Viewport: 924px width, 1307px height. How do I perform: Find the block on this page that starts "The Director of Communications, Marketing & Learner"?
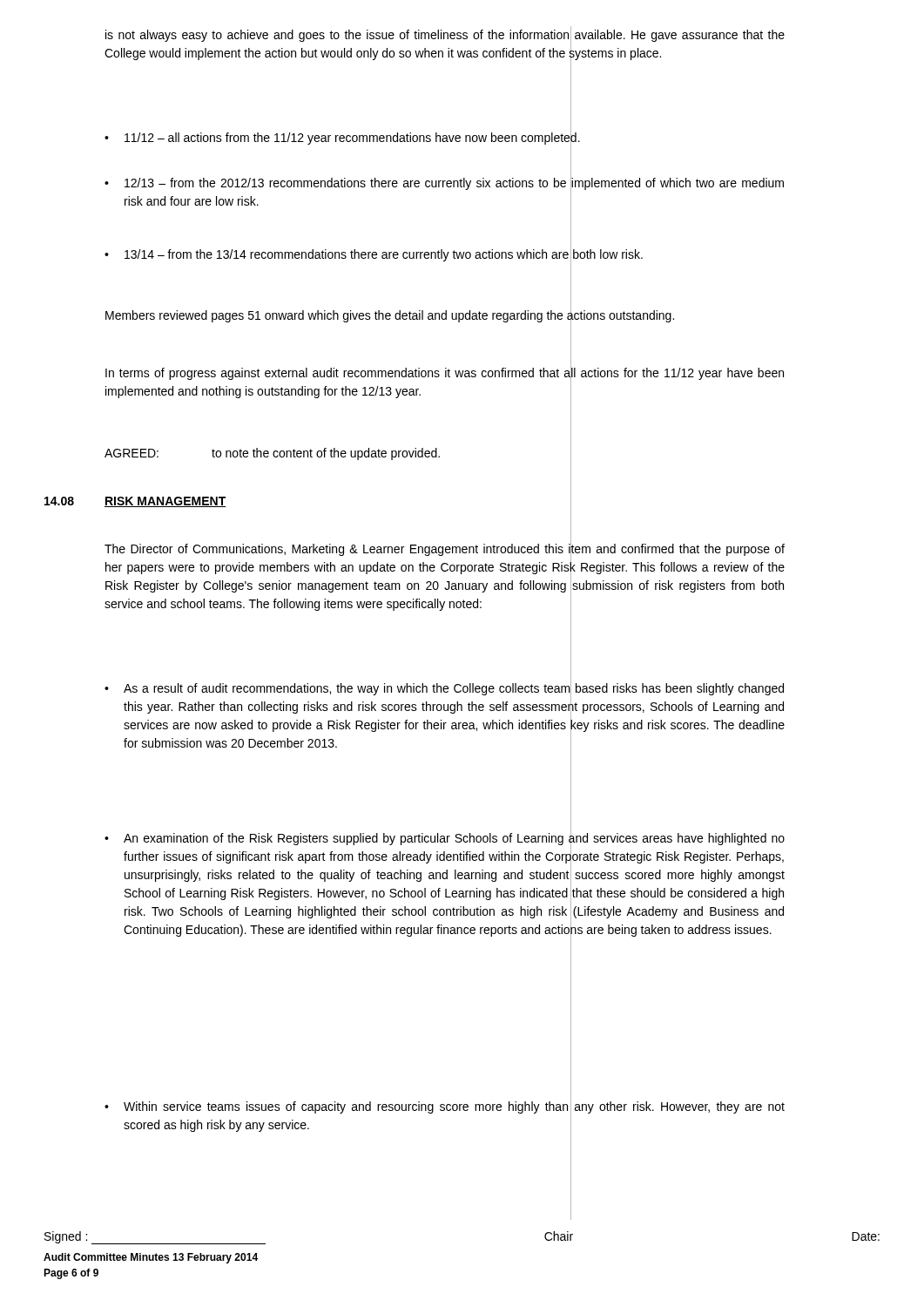click(x=445, y=576)
